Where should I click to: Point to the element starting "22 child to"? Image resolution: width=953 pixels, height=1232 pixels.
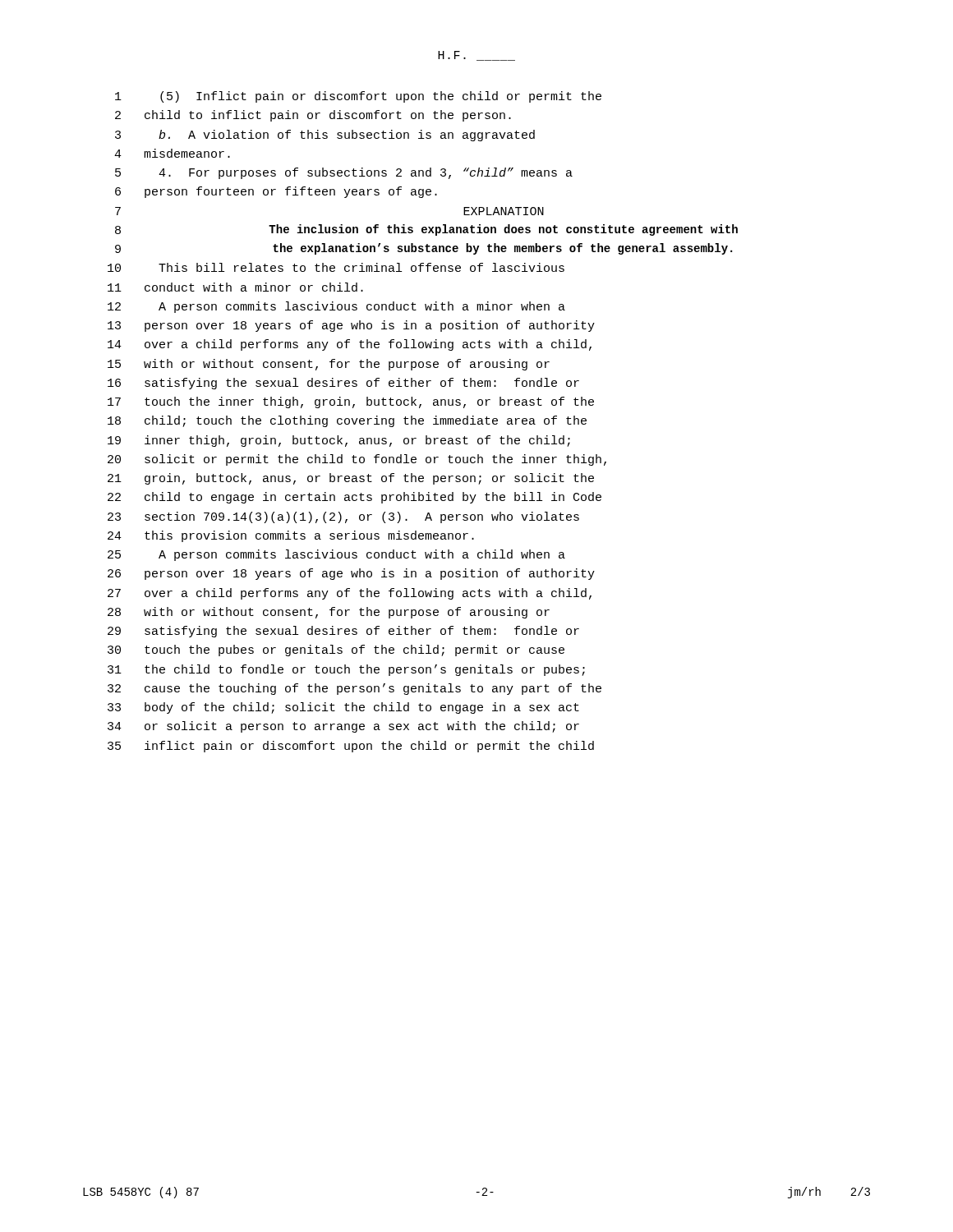point(476,498)
